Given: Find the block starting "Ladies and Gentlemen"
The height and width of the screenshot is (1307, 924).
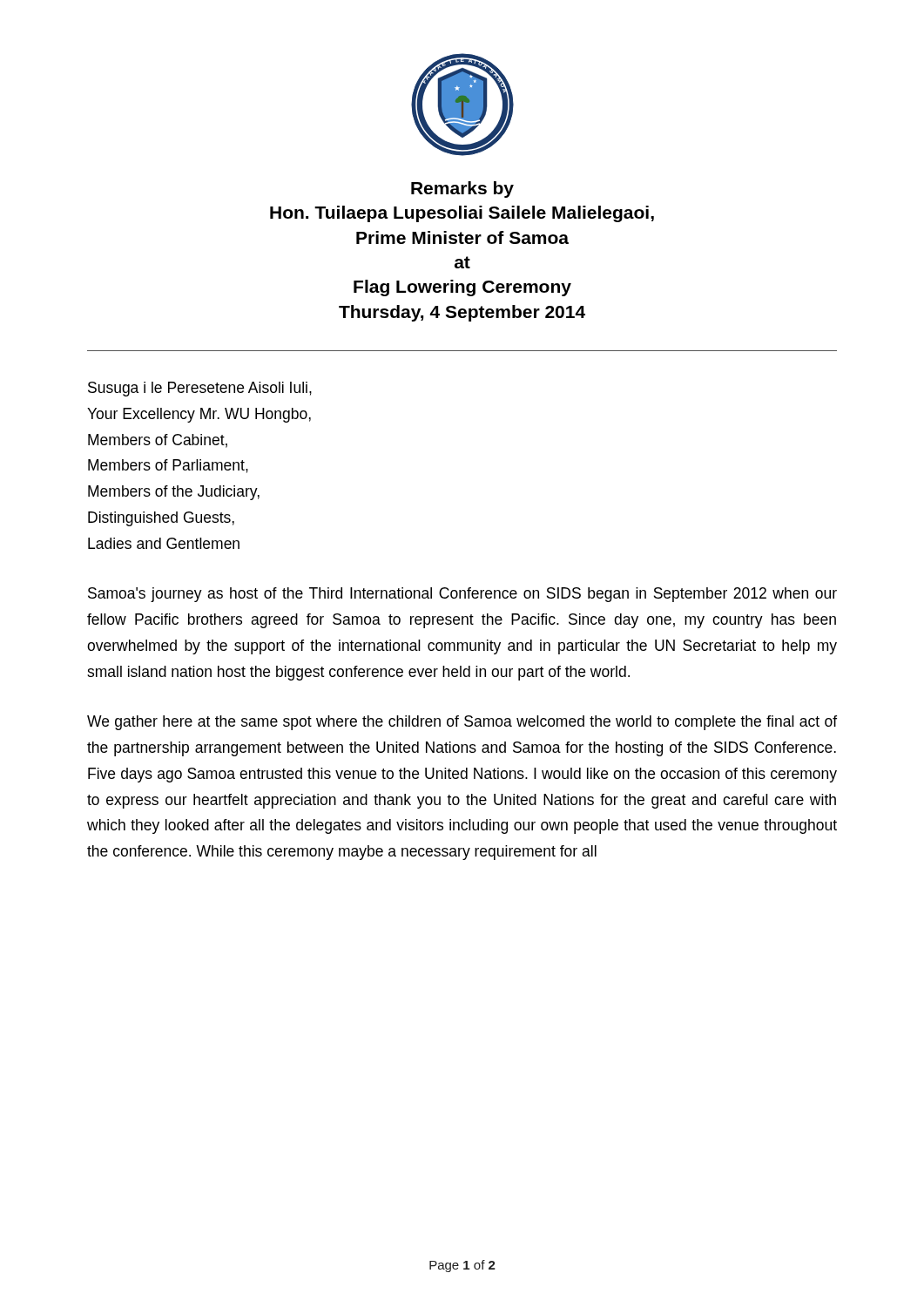Looking at the screenshot, I should click(164, 543).
